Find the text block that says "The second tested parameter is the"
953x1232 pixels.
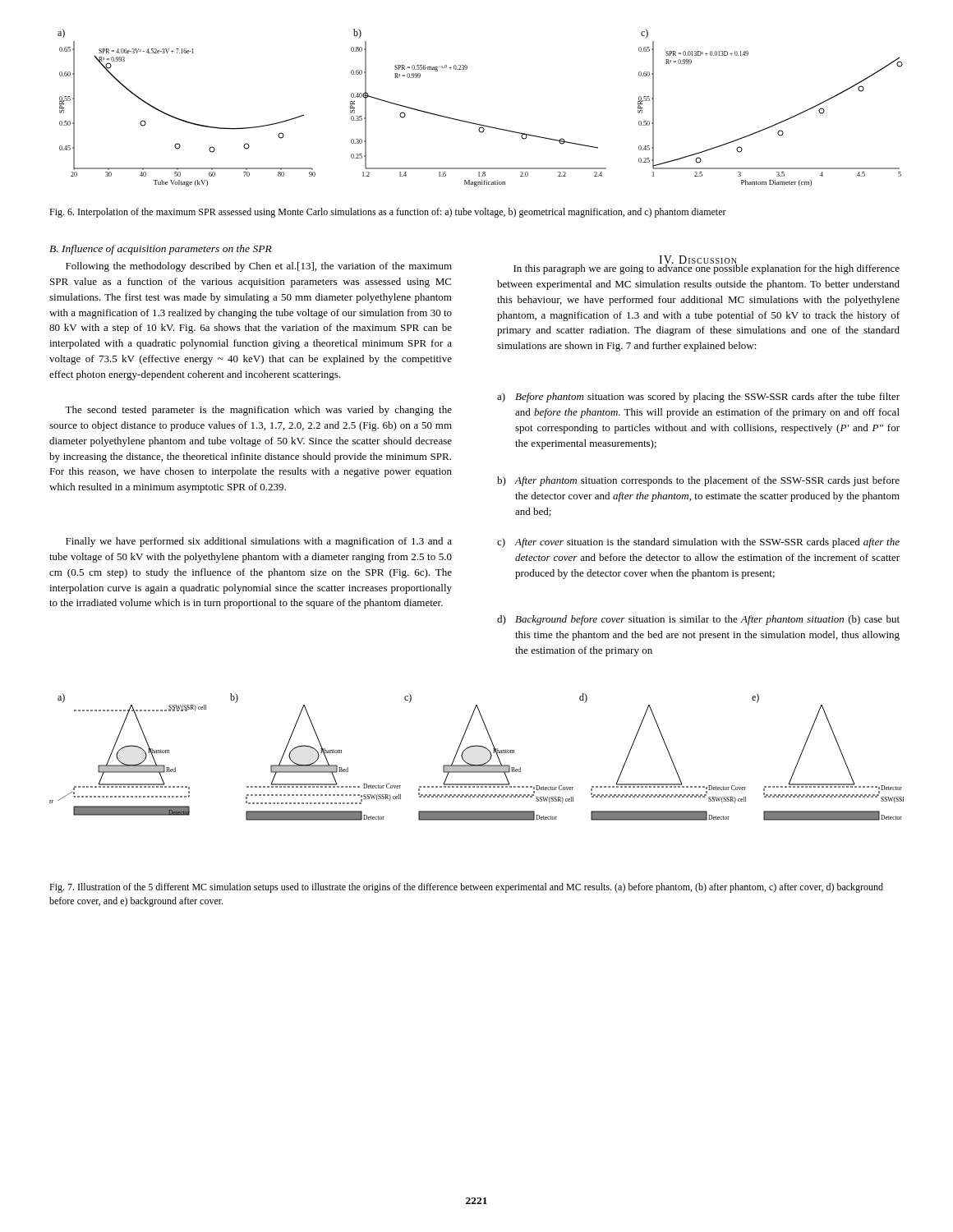pyautogui.click(x=251, y=449)
